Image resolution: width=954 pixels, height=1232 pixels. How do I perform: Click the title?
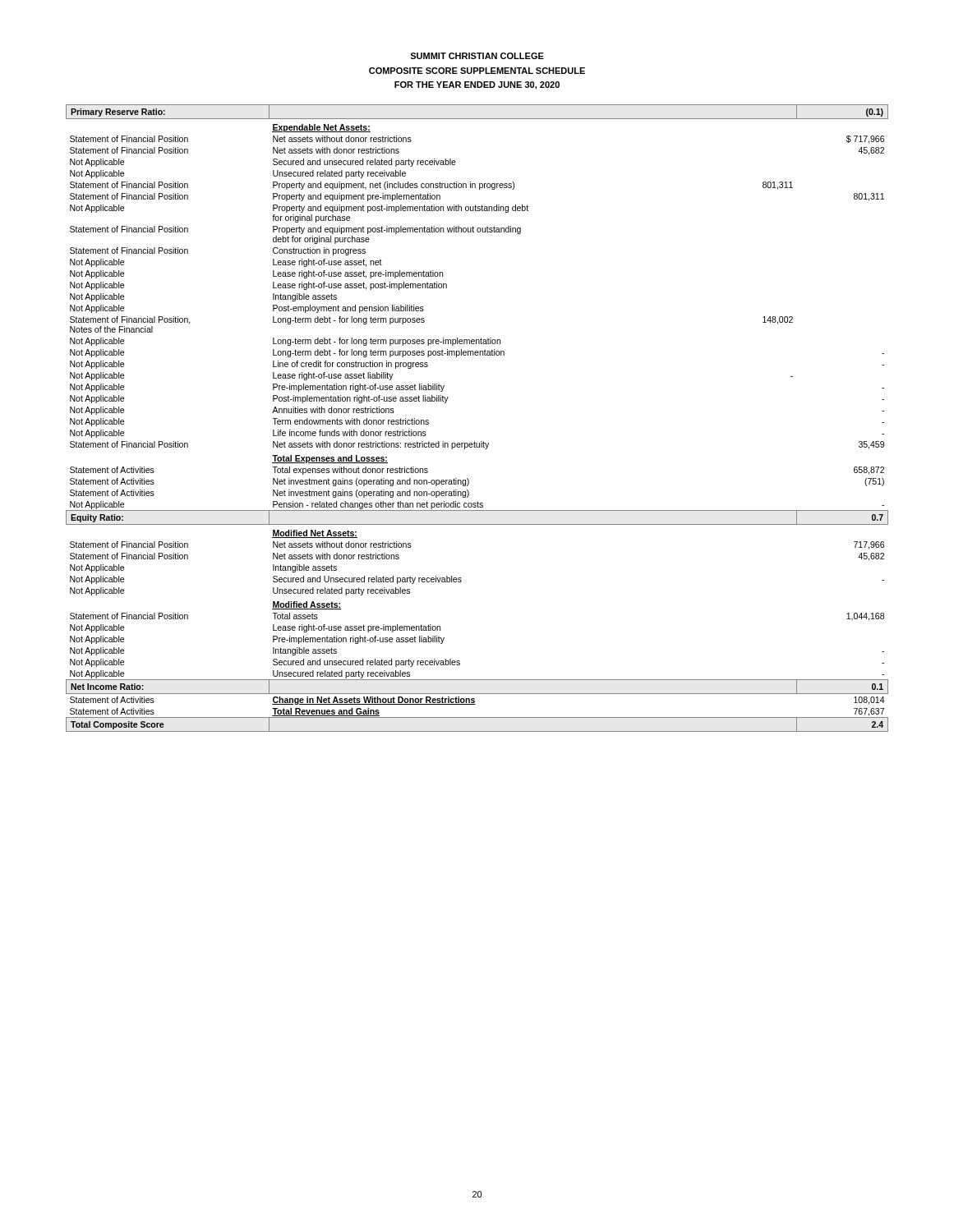pos(477,70)
